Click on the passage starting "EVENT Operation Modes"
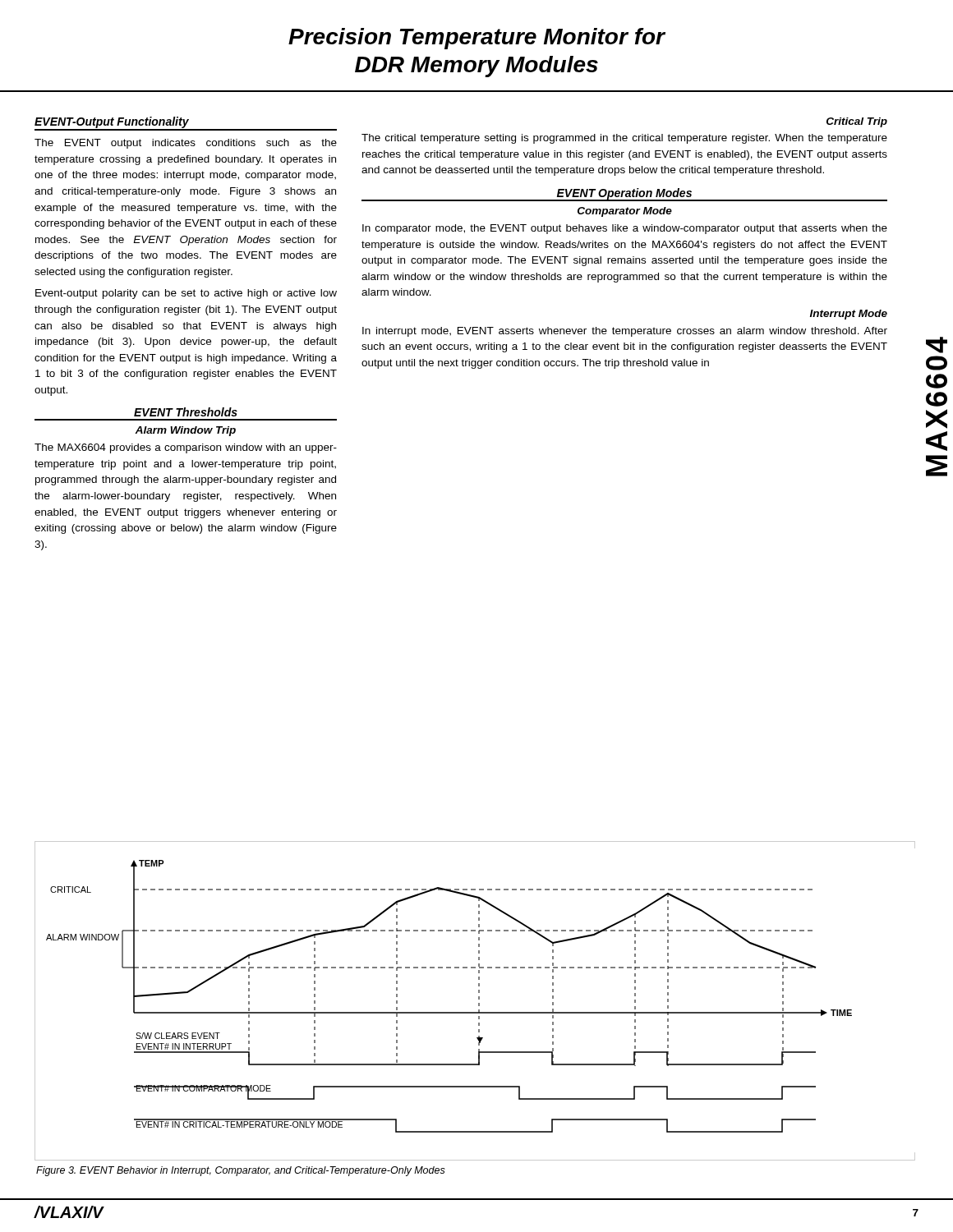The height and width of the screenshot is (1232, 953). point(624,193)
